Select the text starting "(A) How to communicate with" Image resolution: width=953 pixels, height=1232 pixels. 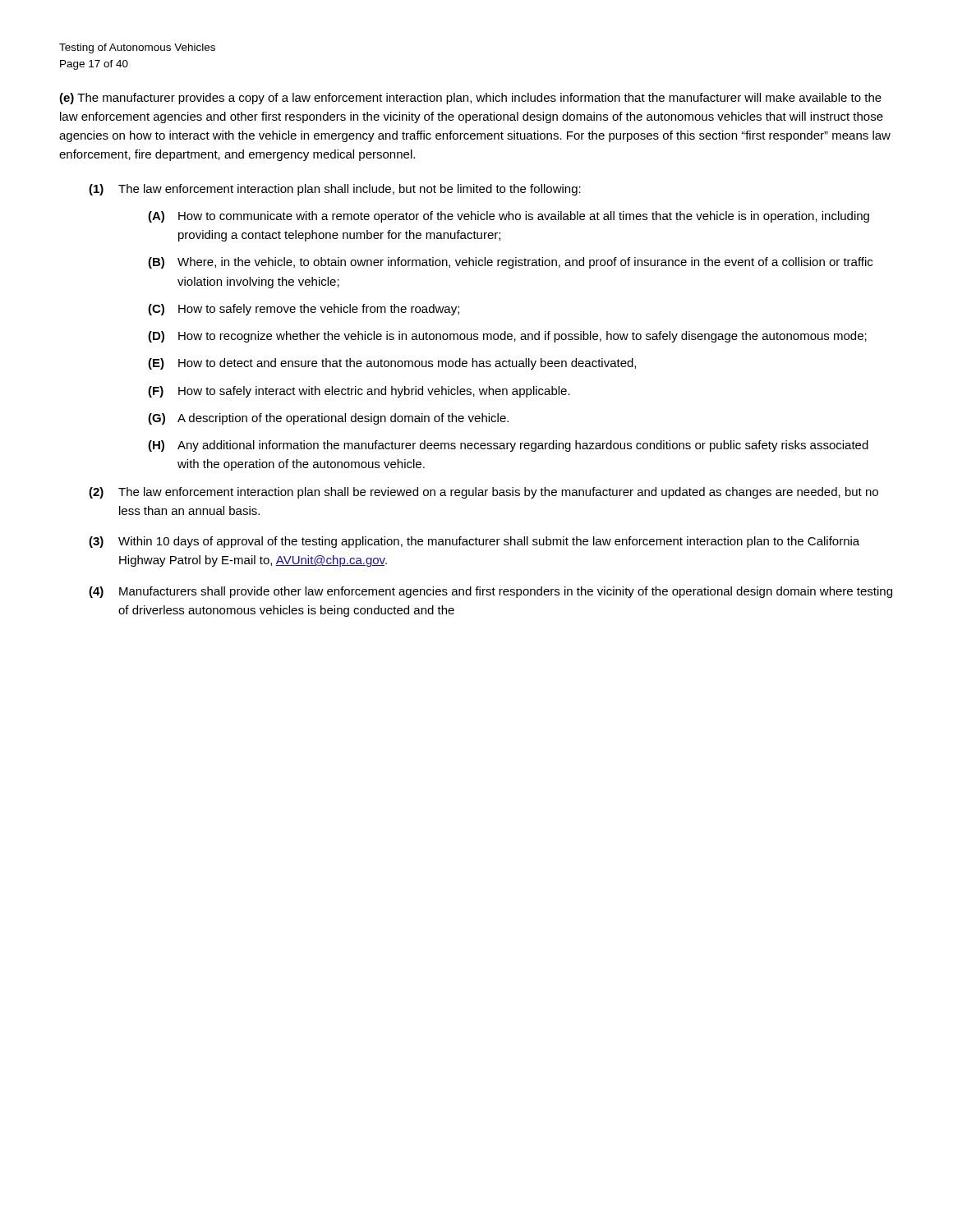click(521, 225)
